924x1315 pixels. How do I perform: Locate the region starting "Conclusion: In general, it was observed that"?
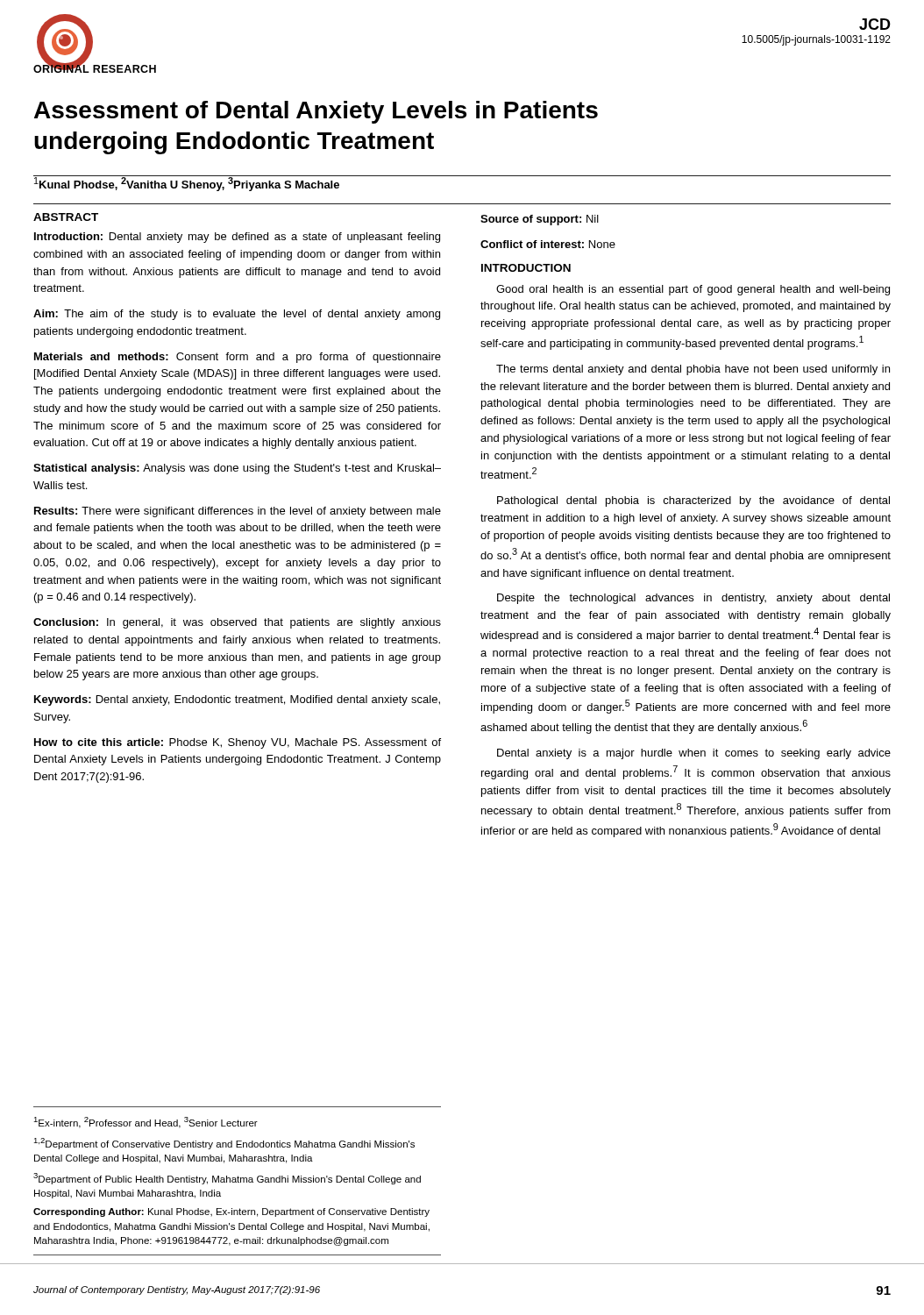pos(237,648)
